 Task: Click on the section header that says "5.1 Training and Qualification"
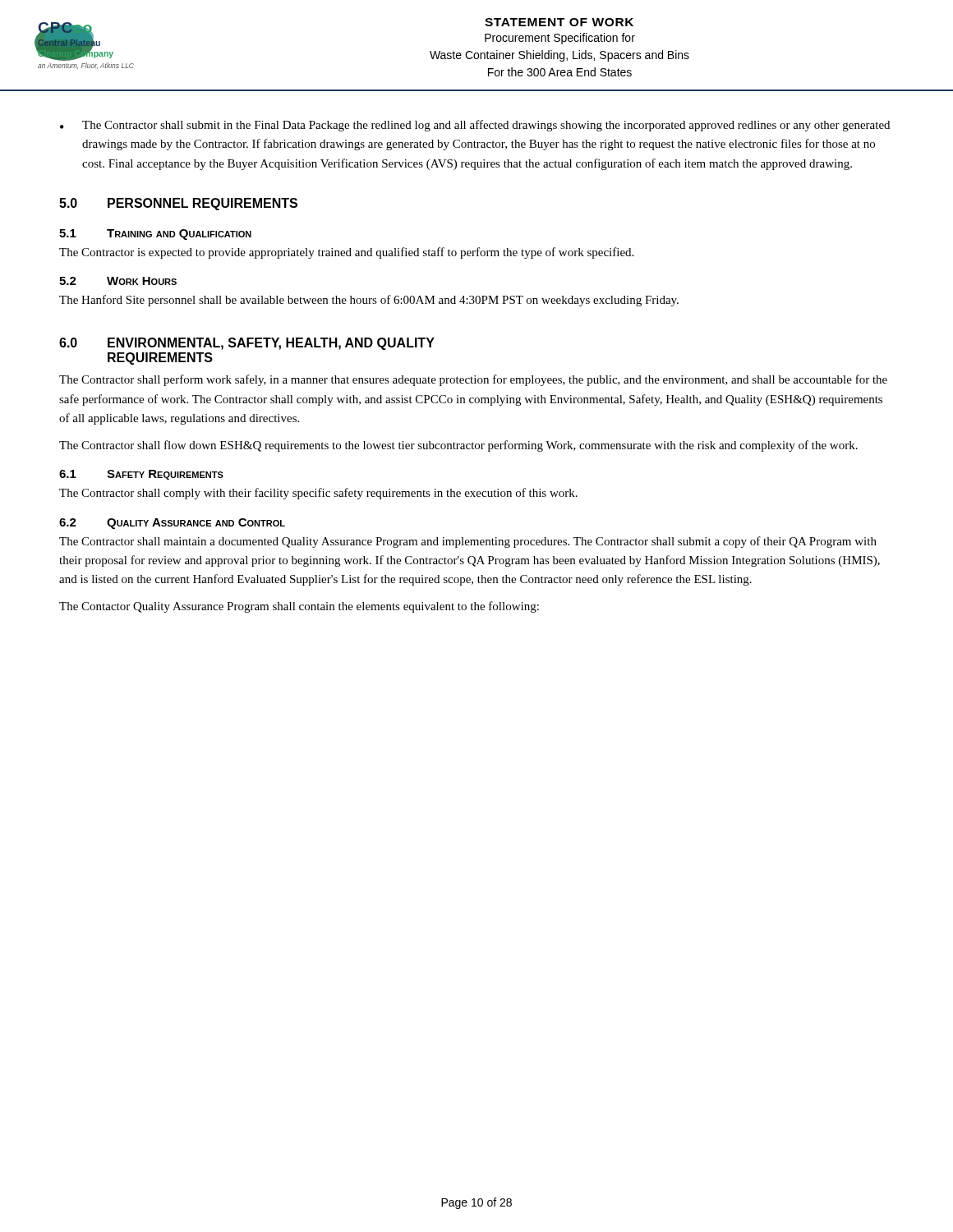(x=155, y=233)
